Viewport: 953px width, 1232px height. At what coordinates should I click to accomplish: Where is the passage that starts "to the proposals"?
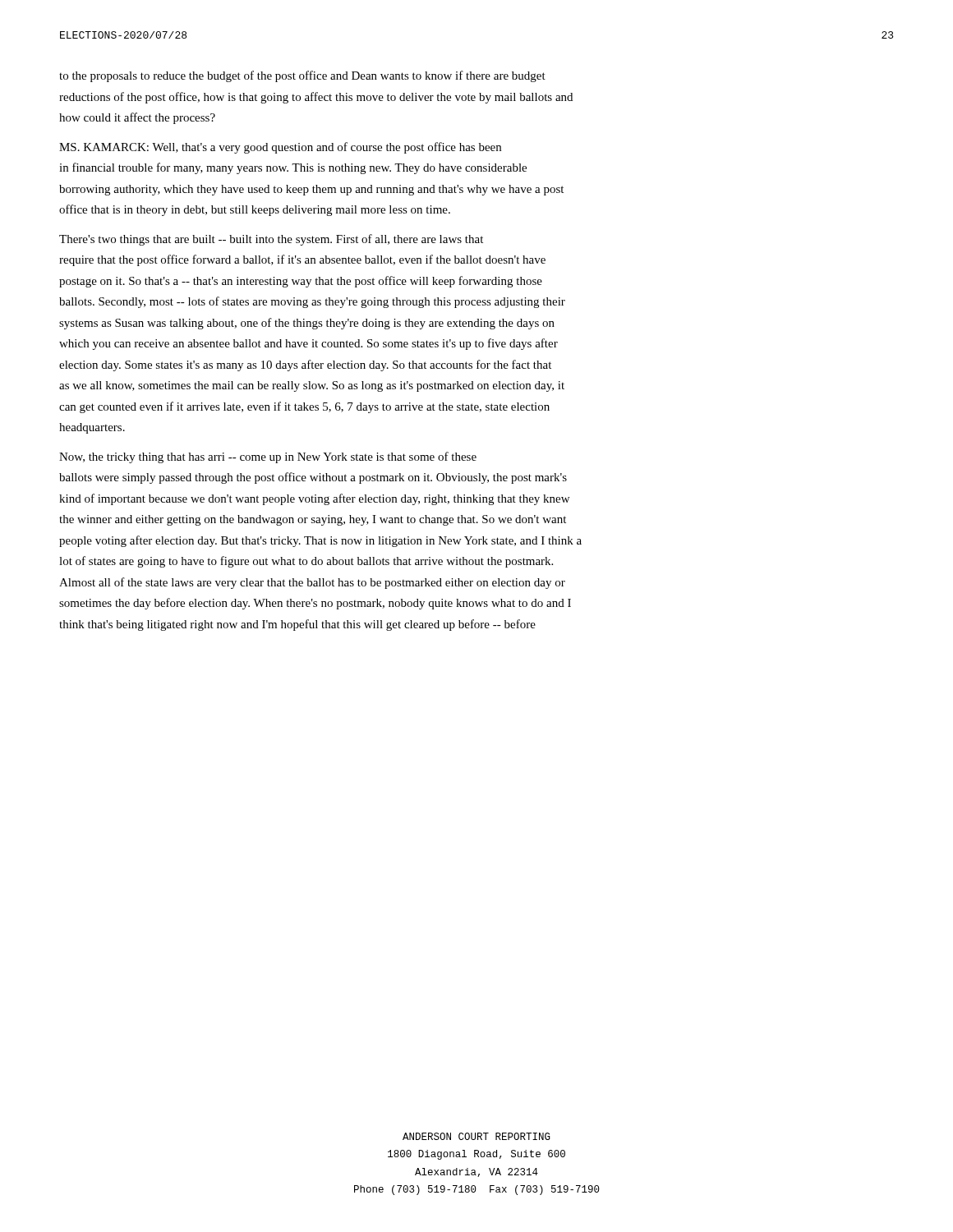[476, 97]
